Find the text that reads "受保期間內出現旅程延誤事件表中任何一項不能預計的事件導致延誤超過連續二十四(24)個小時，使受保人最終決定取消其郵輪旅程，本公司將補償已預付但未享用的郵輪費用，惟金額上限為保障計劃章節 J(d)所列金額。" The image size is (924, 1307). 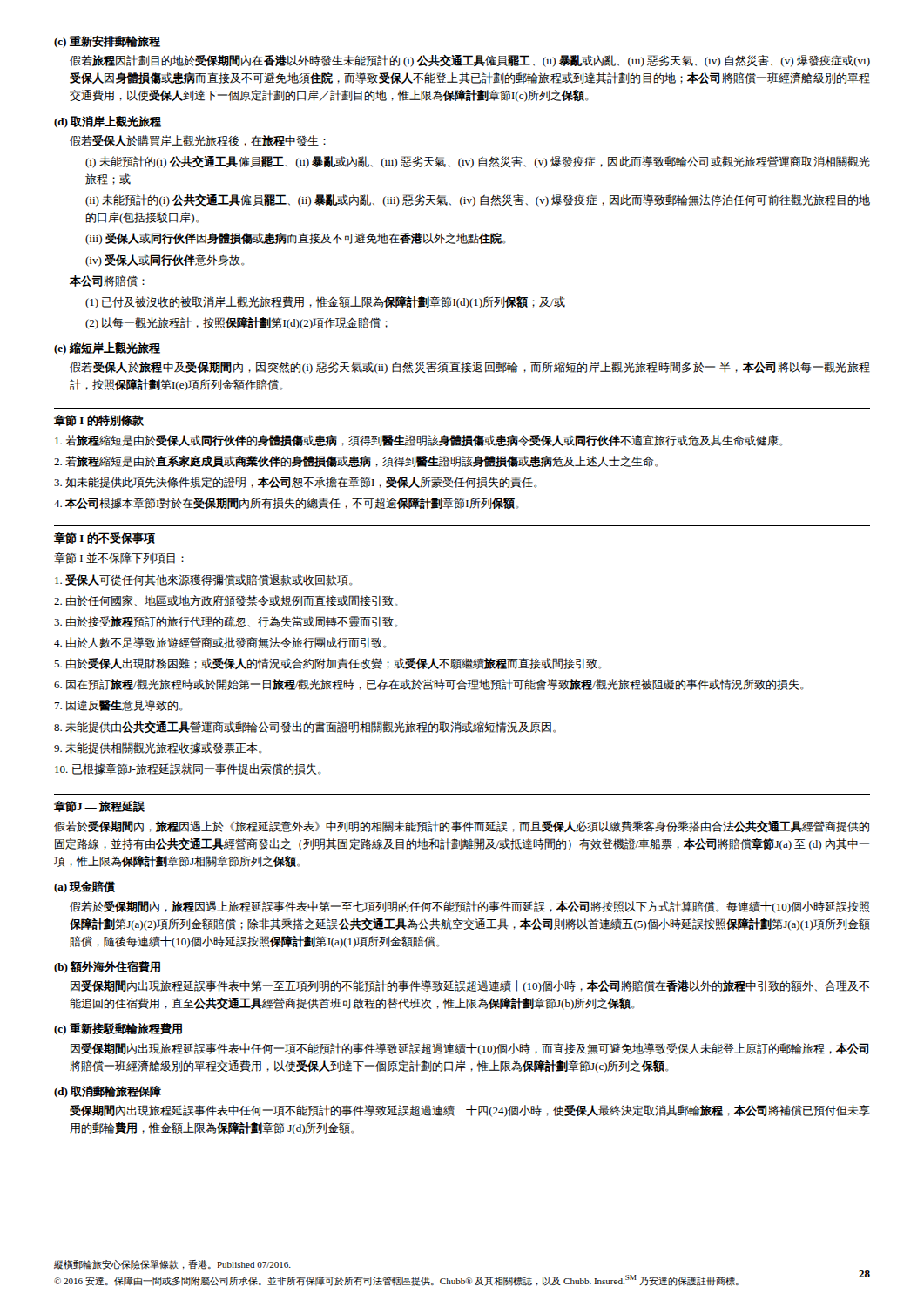(x=470, y=1119)
